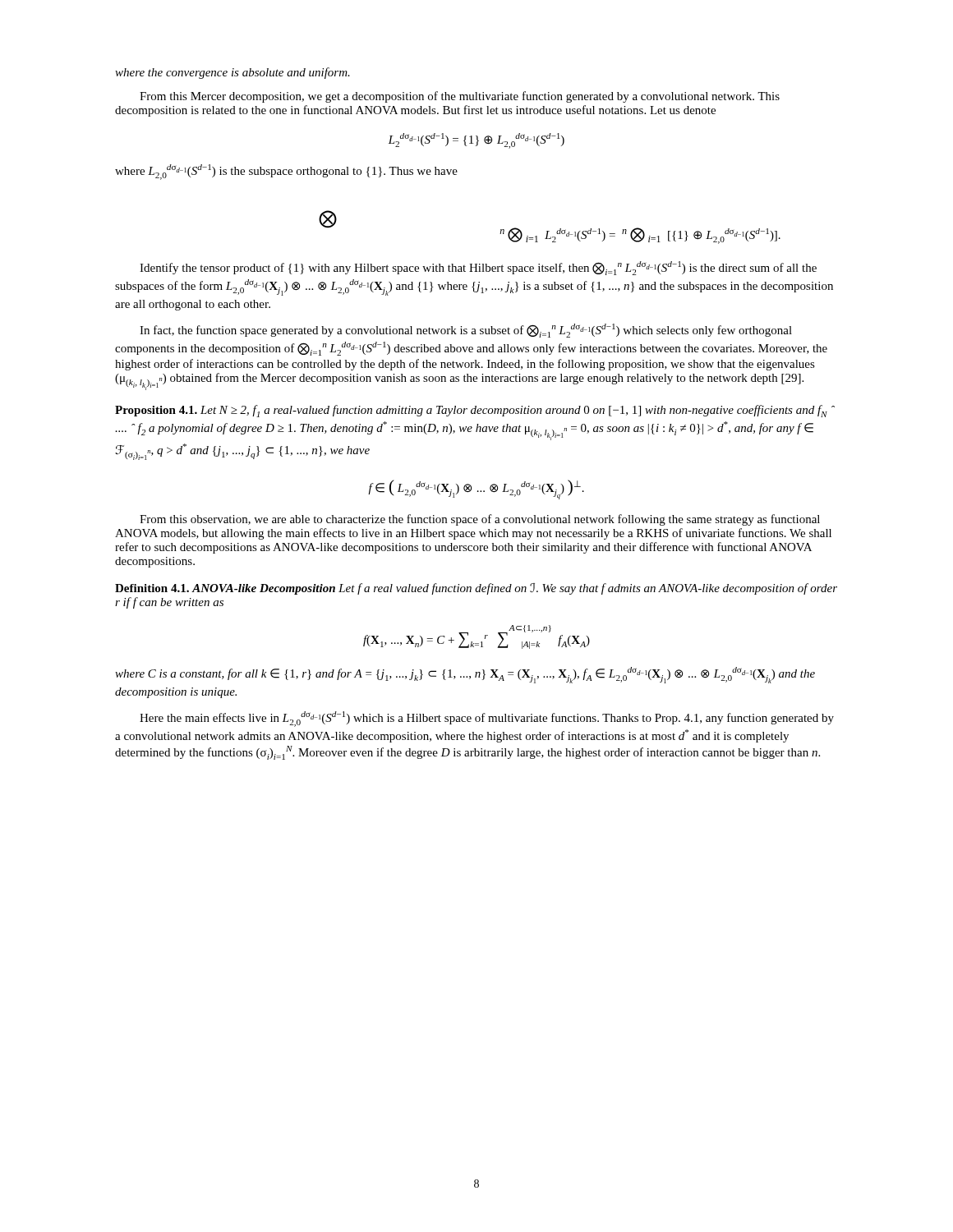Locate the text starting "Here the main effects live"
Image resolution: width=953 pixels, height=1232 pixels.
(x=474, y=735)
